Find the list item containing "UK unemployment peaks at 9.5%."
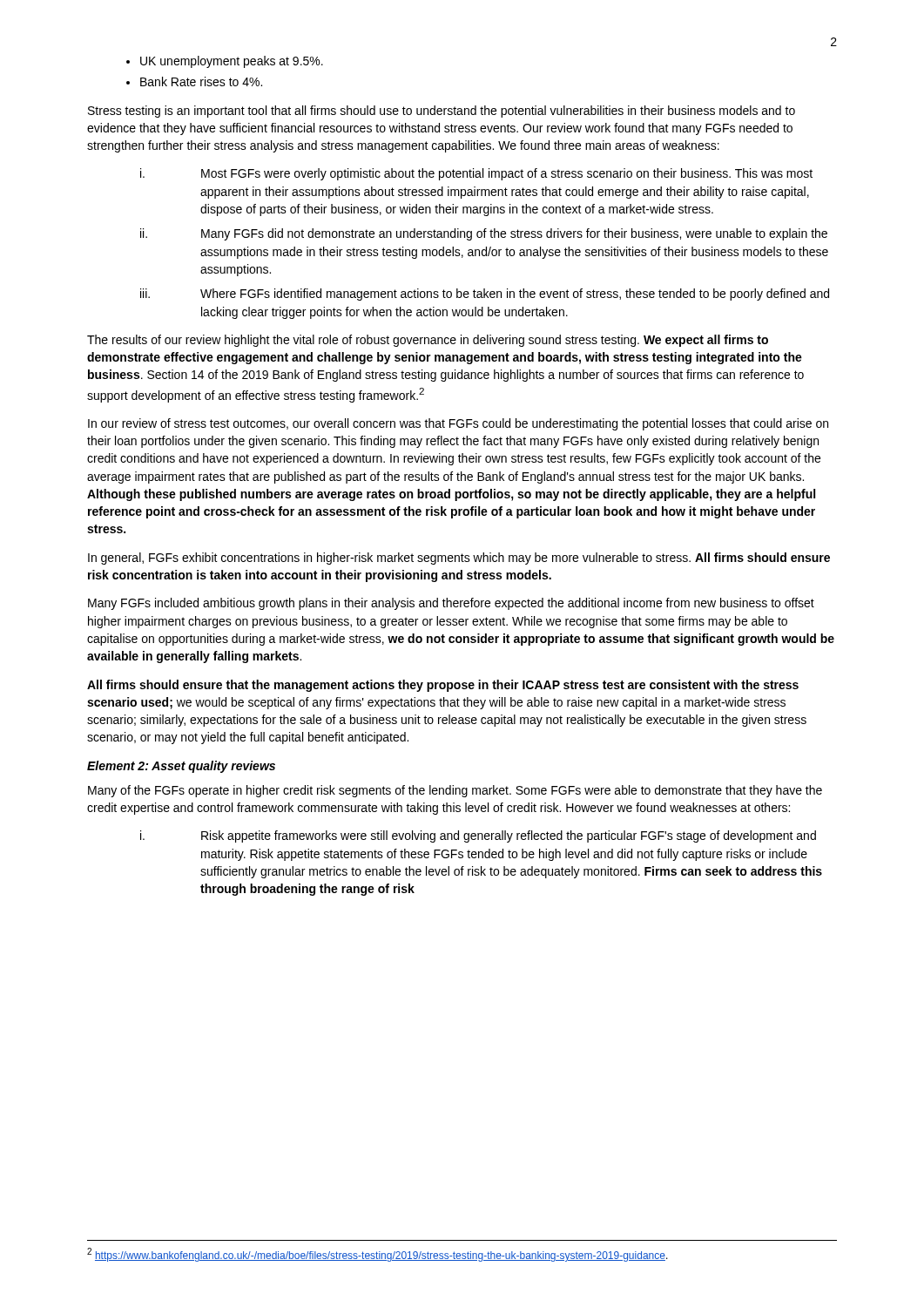 pyautogui.click(x=232, y=61)
